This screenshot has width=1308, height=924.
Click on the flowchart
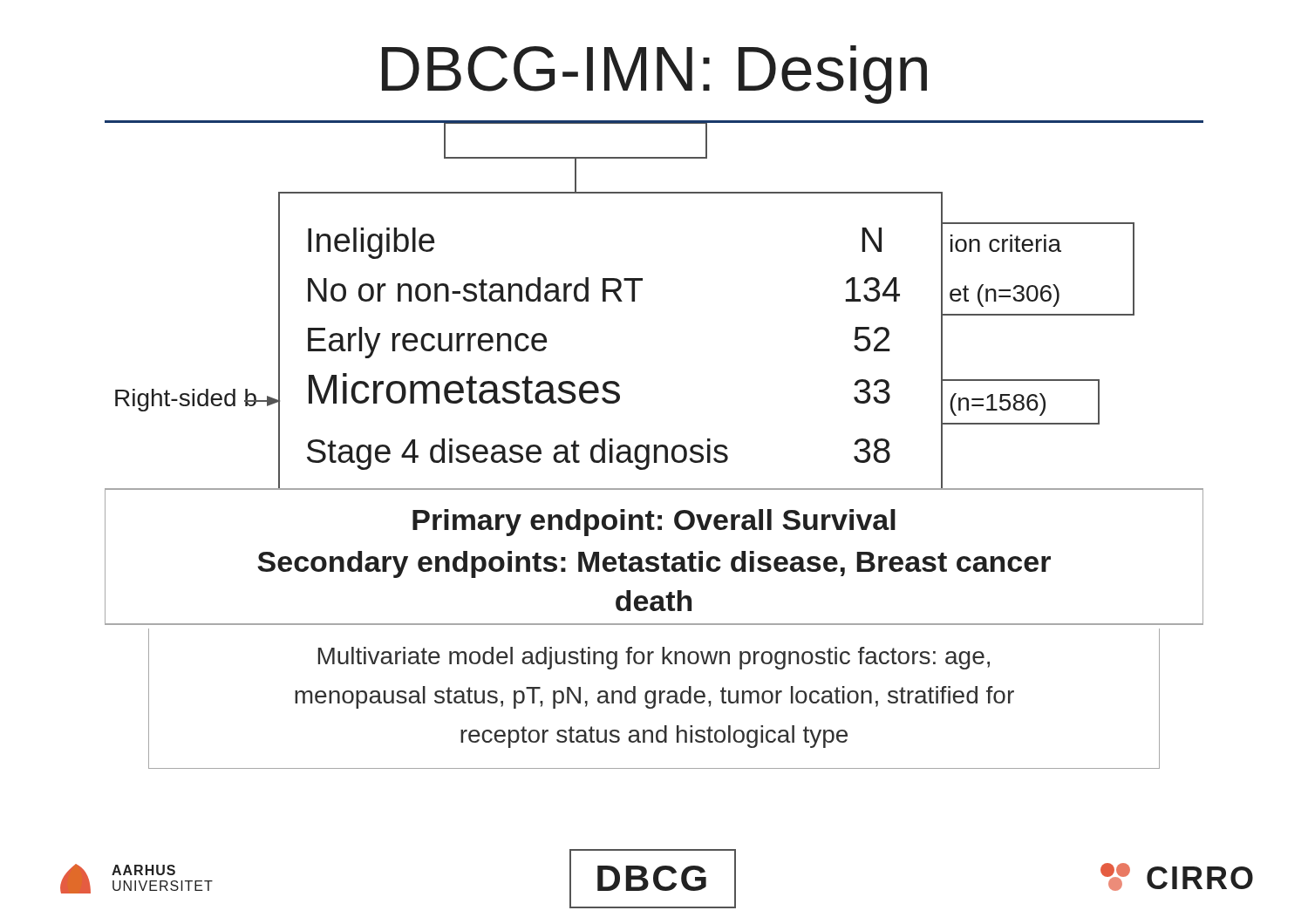click(654, 376)
